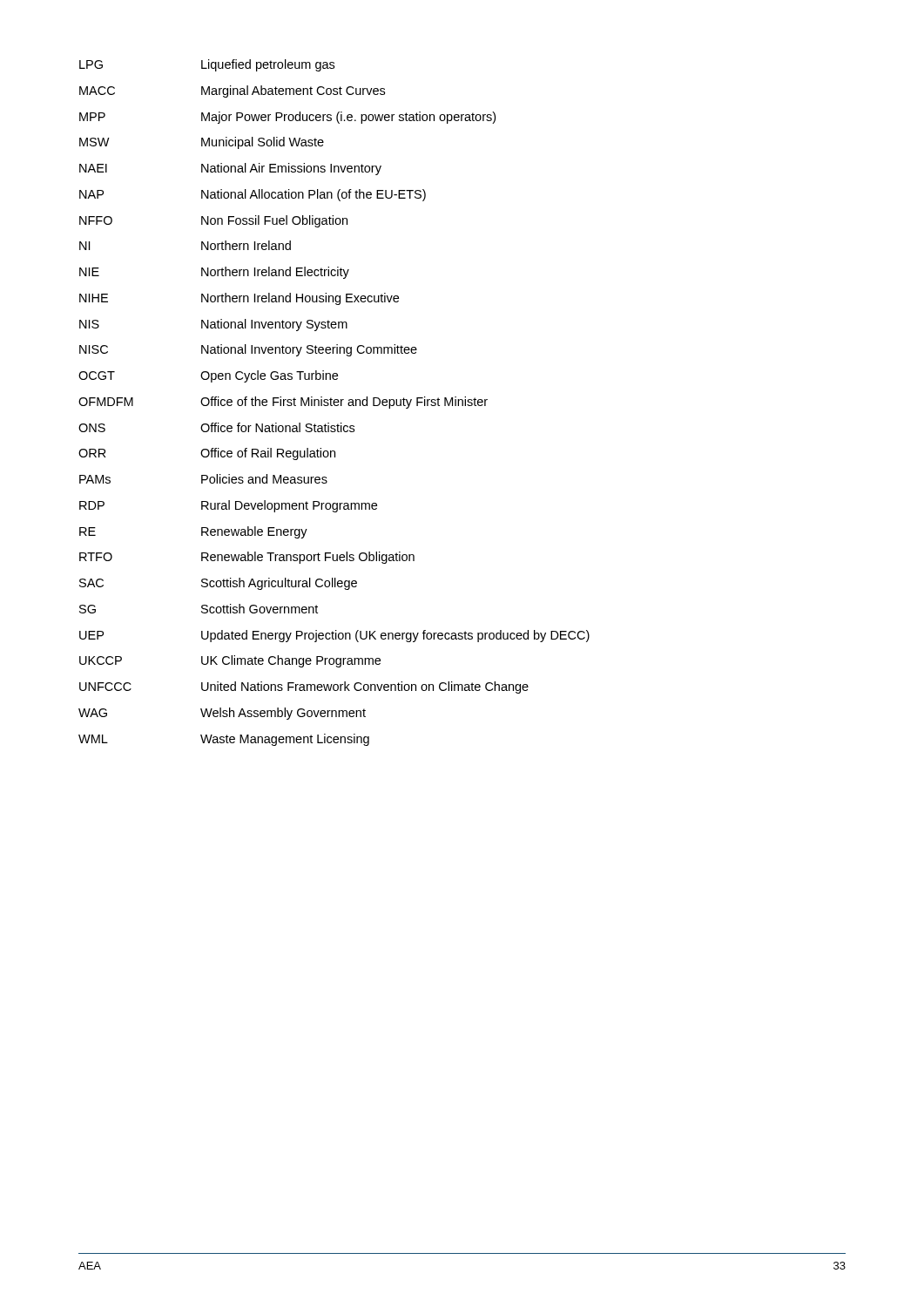Navigate to the block starting "LPG Liquefied petroleum gas"
This screenshot has height=1307, width=924.
coord(207,65)
